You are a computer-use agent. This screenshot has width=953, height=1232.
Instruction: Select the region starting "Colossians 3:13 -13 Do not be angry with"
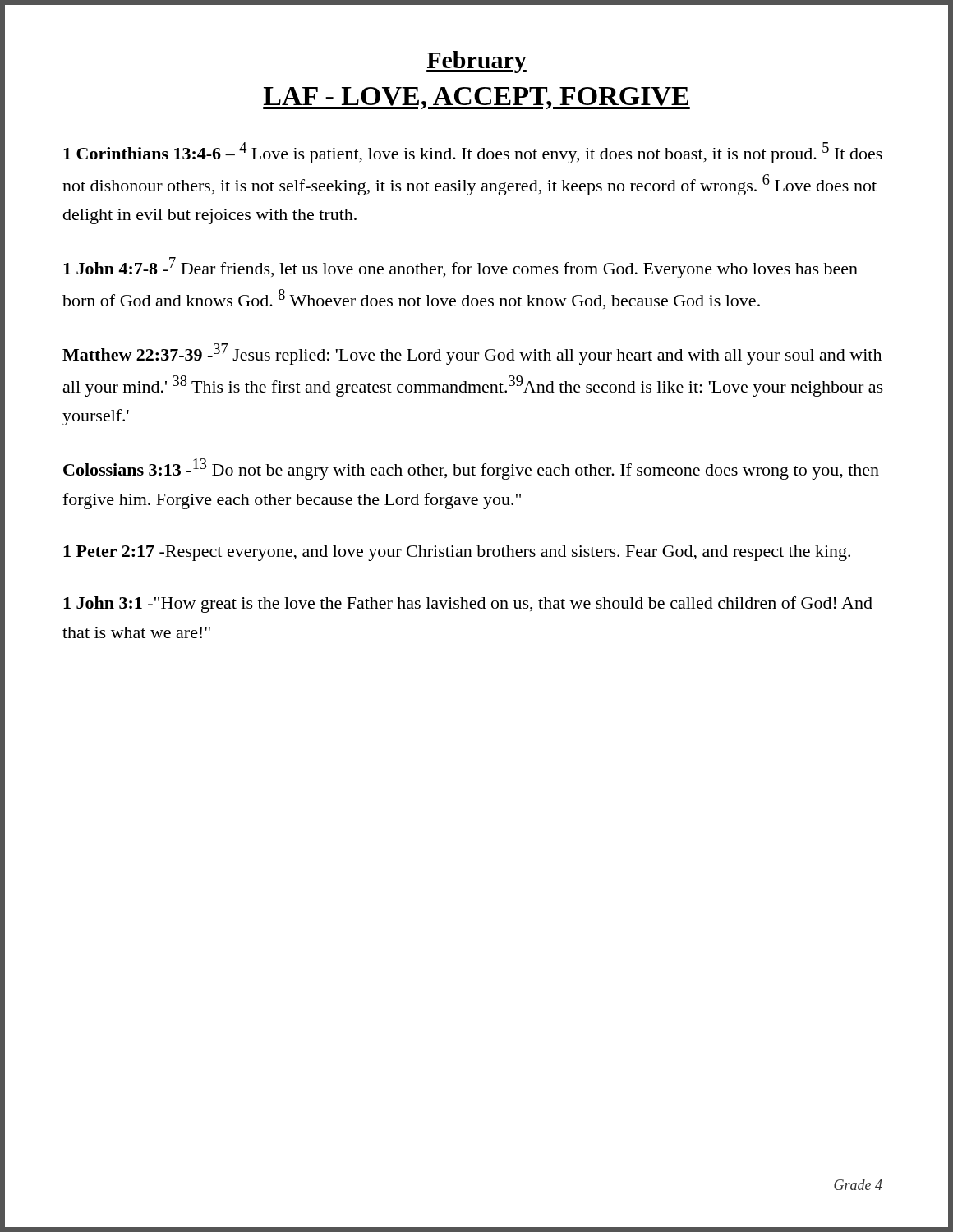[471, 483]
